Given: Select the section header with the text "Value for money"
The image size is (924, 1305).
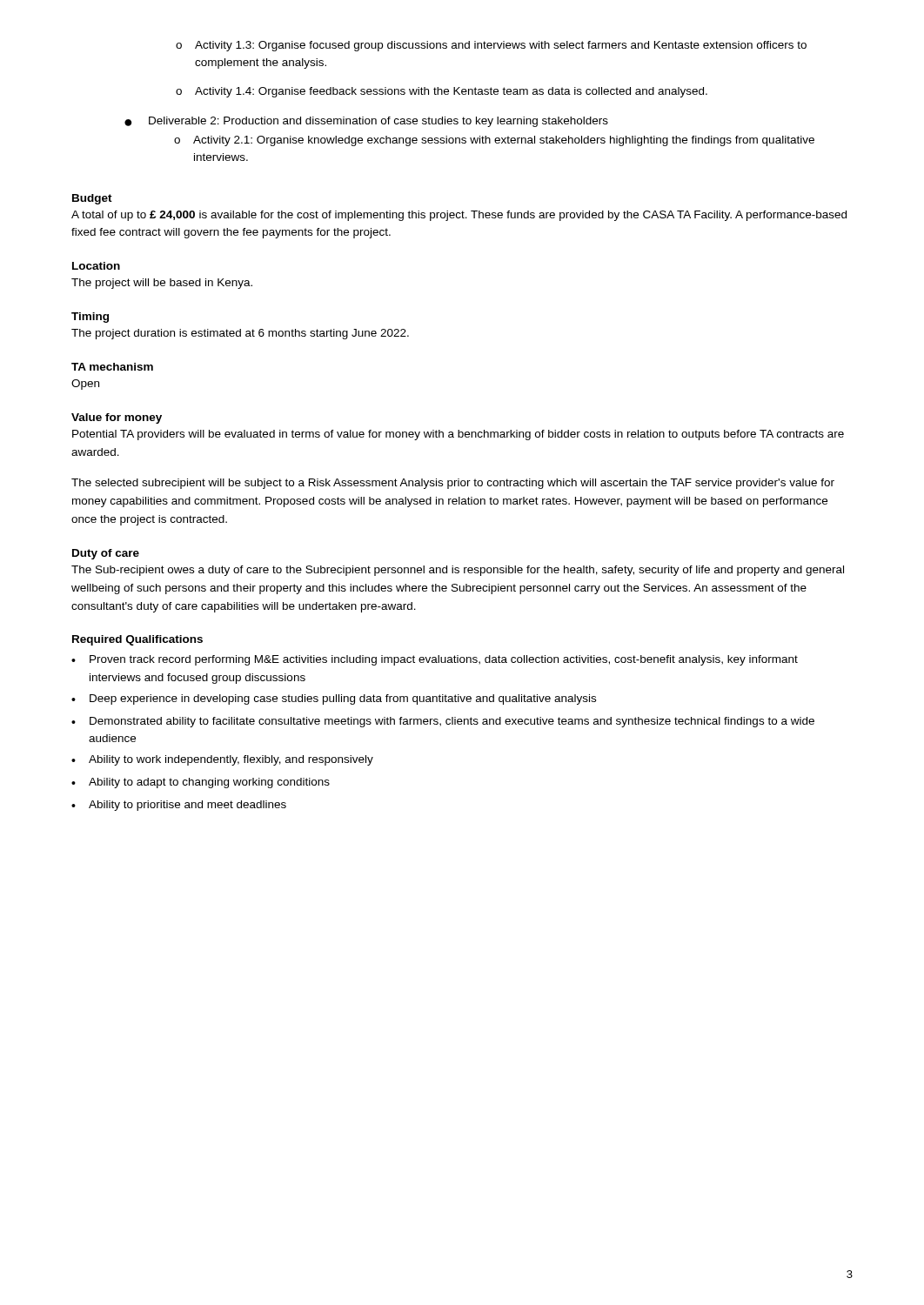Looking at the screenshot, I should pos(117,417).
